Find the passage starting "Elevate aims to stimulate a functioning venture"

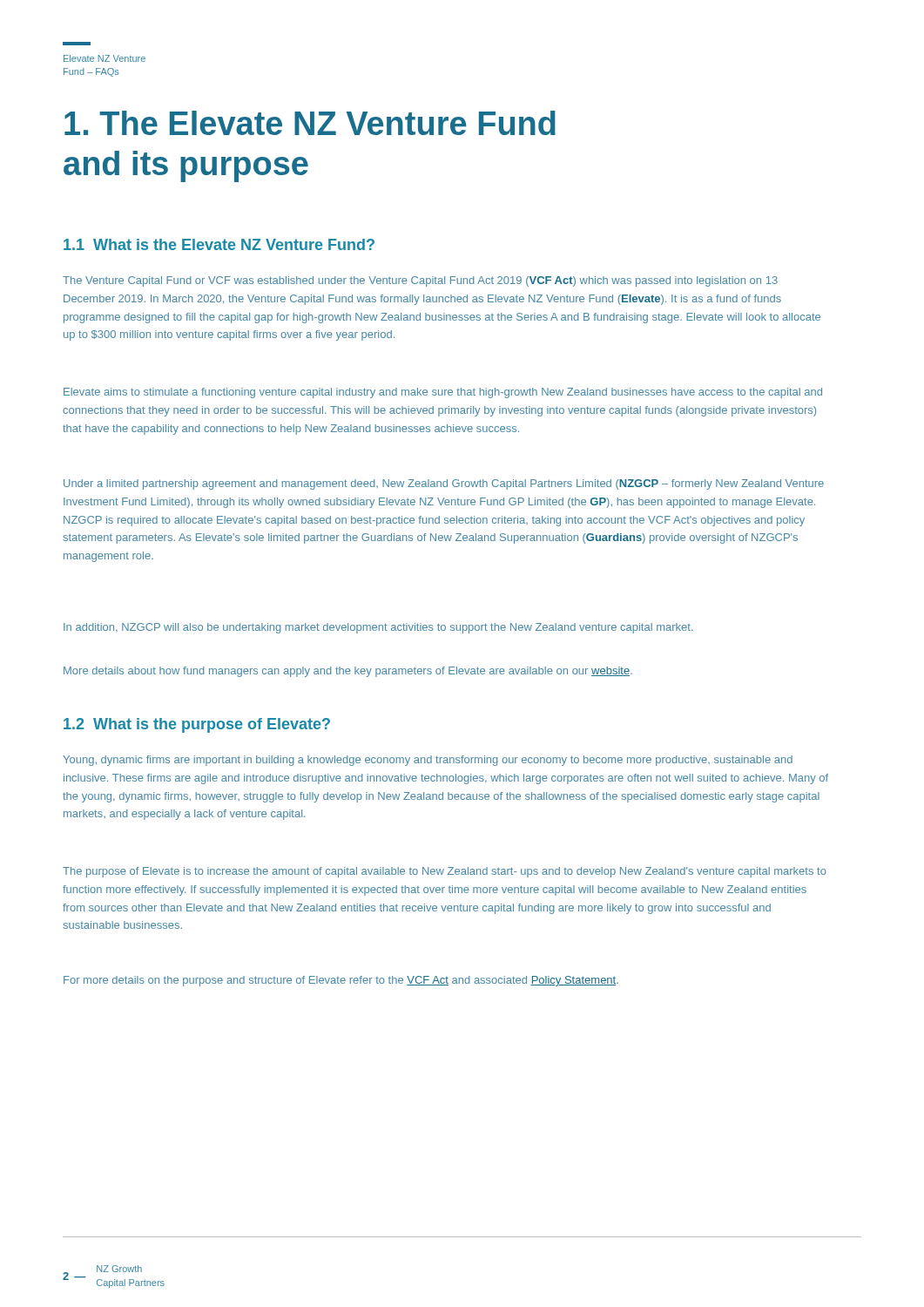(443, 410)
